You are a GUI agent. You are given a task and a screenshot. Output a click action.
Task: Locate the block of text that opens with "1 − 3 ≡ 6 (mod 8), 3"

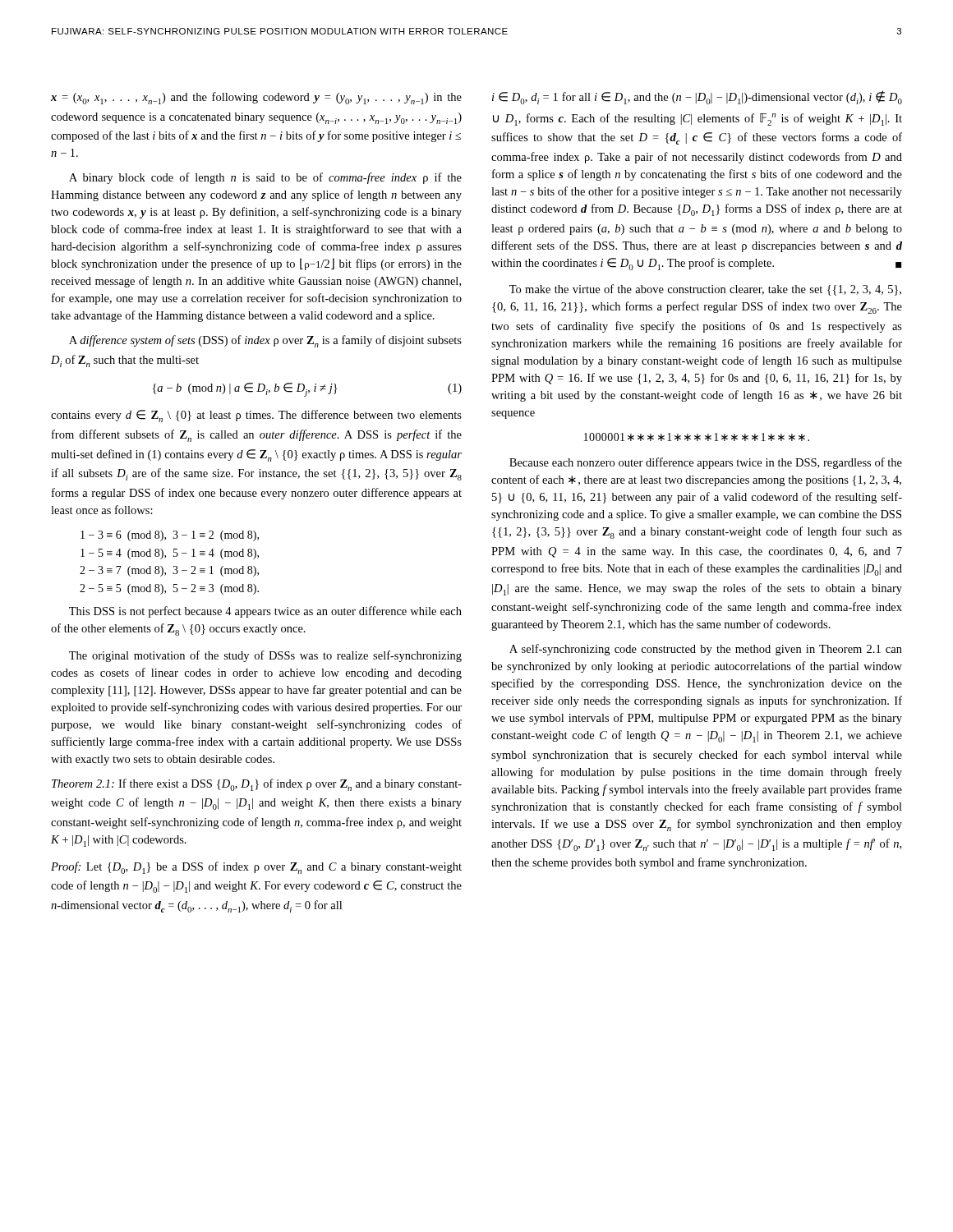(170, 536)
